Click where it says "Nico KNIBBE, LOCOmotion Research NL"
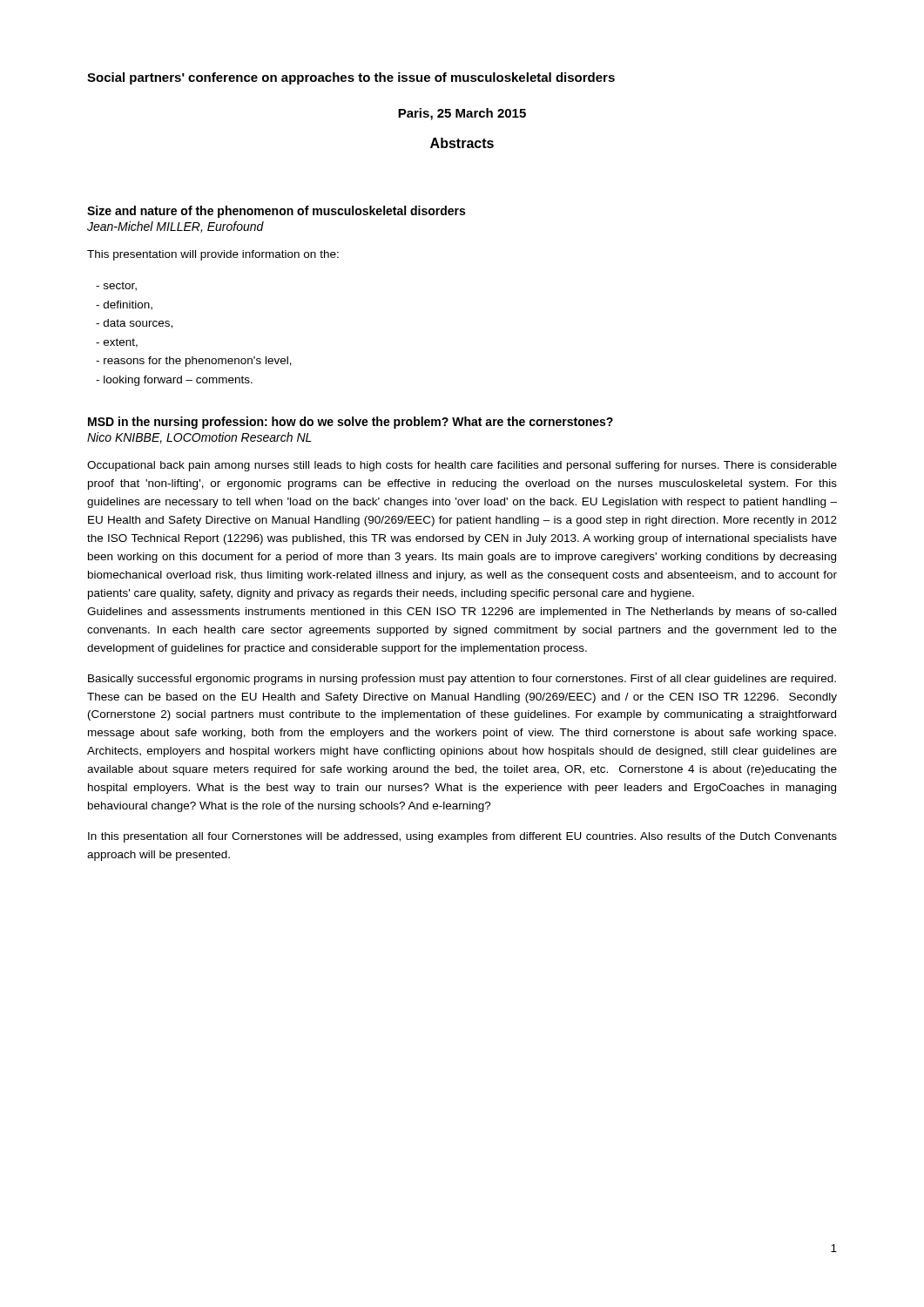The width and height of the screenshot is (924, 1307). [x=200, y=438]
